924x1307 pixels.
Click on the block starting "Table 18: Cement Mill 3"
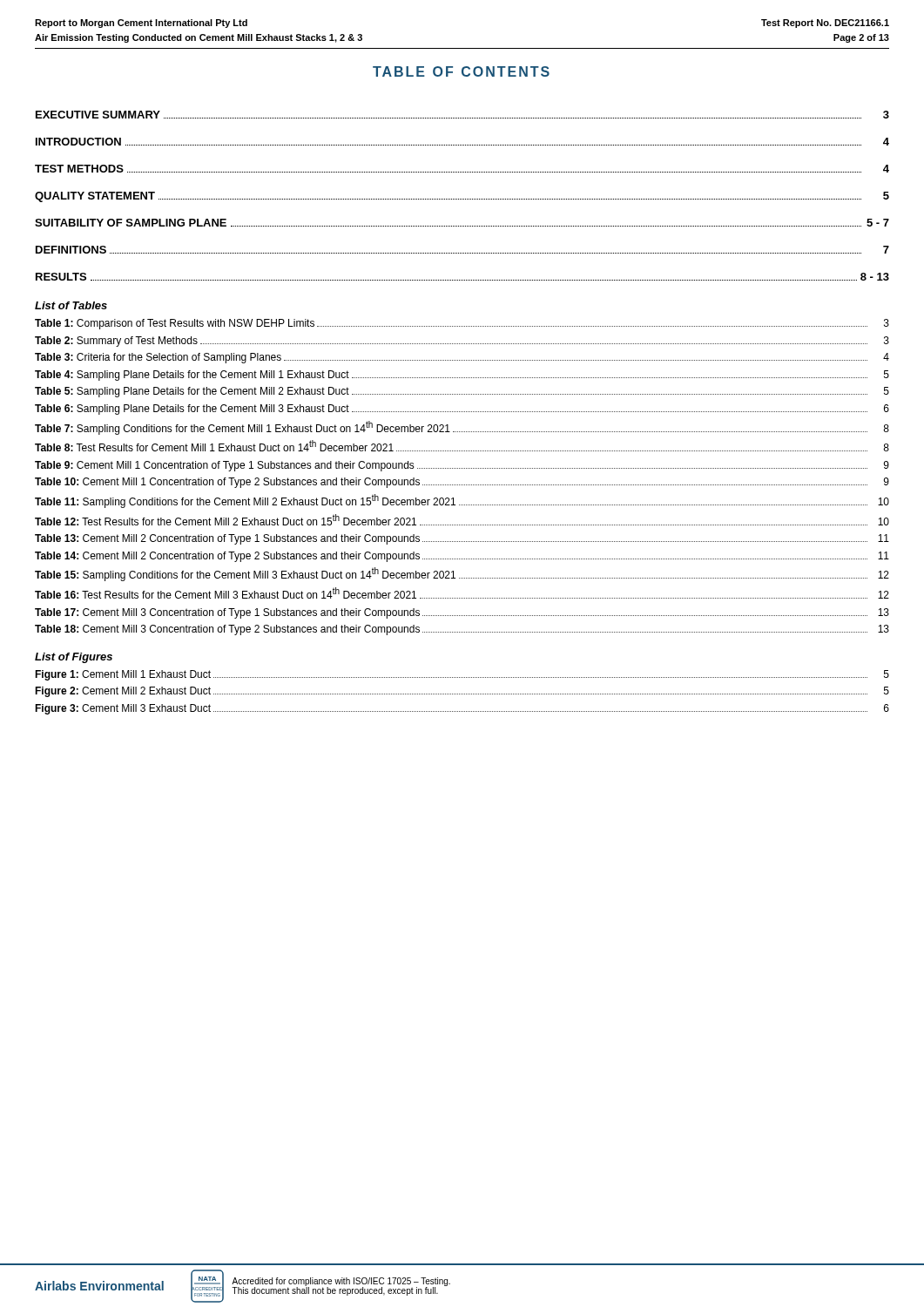pyautogui.click(x=462, y=629)
